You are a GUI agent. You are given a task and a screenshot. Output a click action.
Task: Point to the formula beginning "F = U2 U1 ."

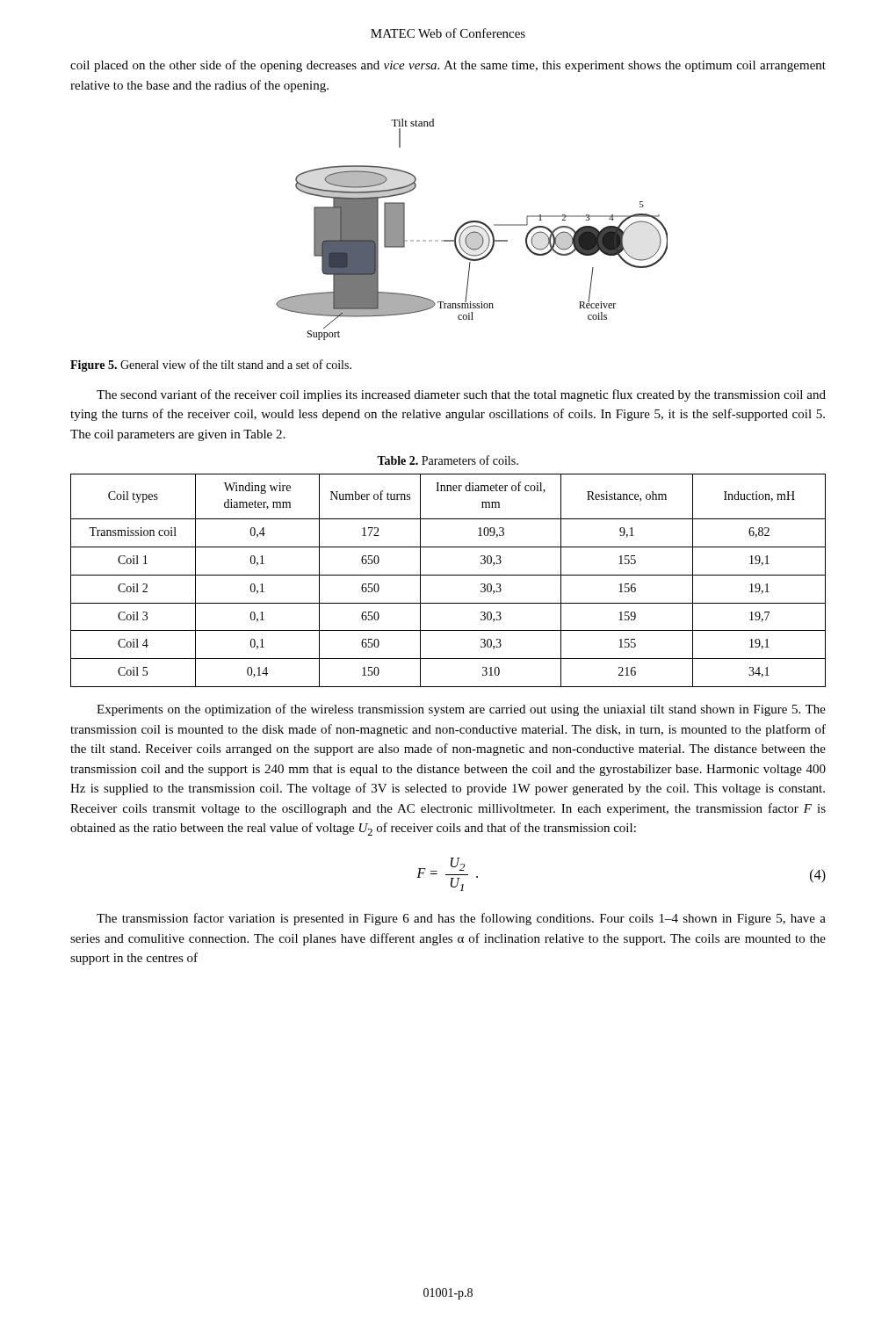tap(456, 875)
